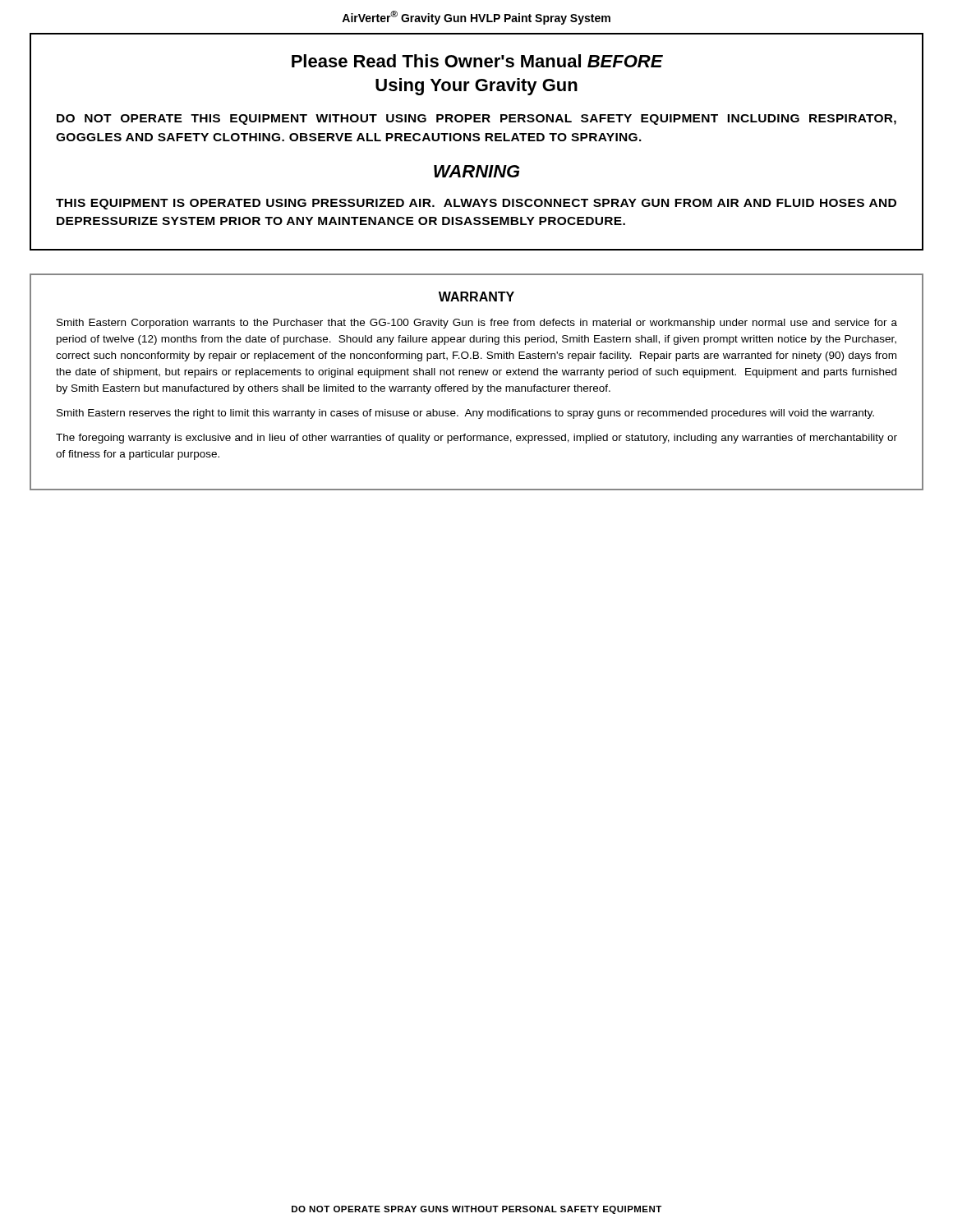Select the text block that reads "DO NOT OPERATE THIS"
The image size is (953, 1232).
click(x=476, y=127)
